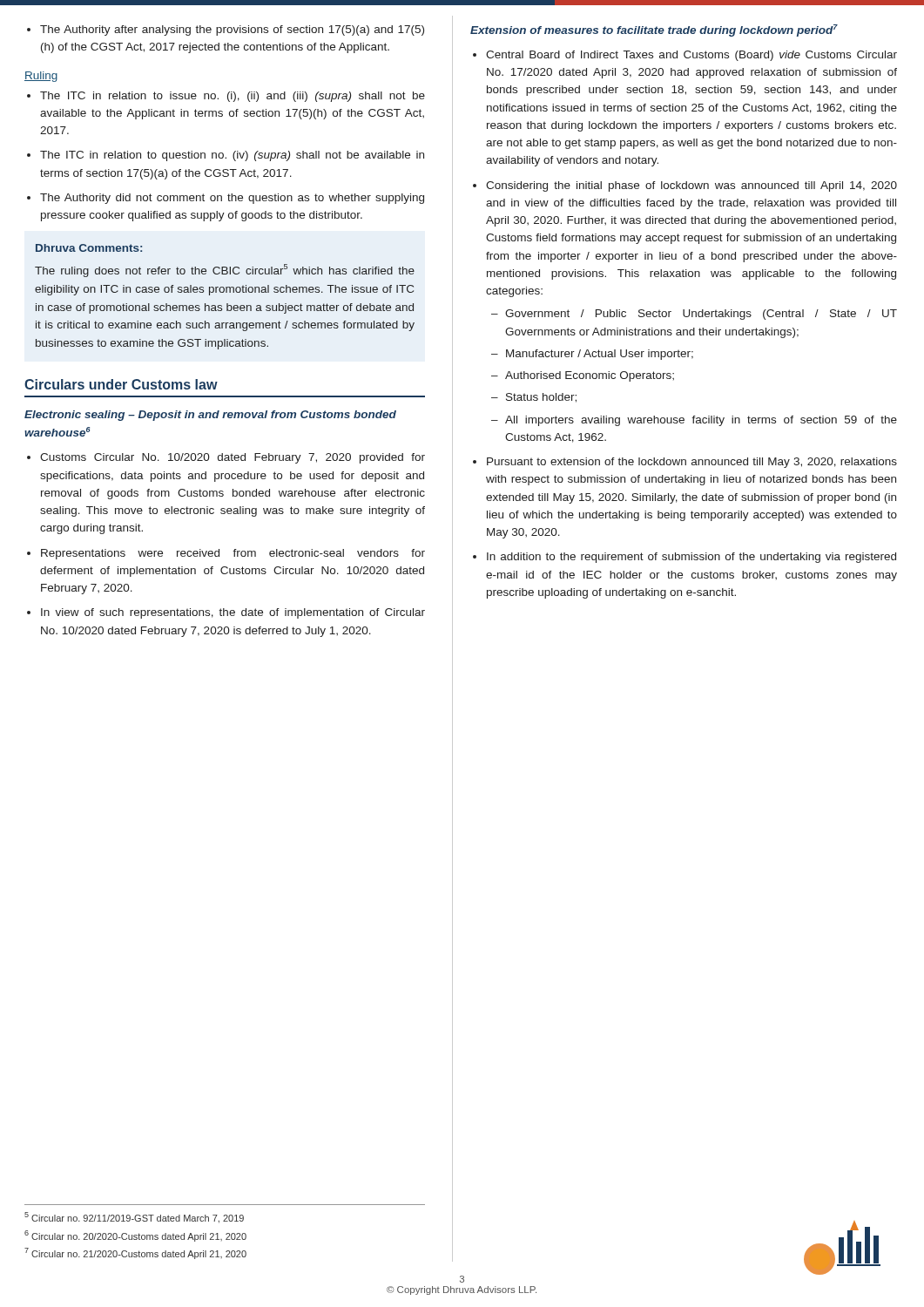Select the section header containing "Electronic sealing – Deposit in and"

tap(225, 424)
